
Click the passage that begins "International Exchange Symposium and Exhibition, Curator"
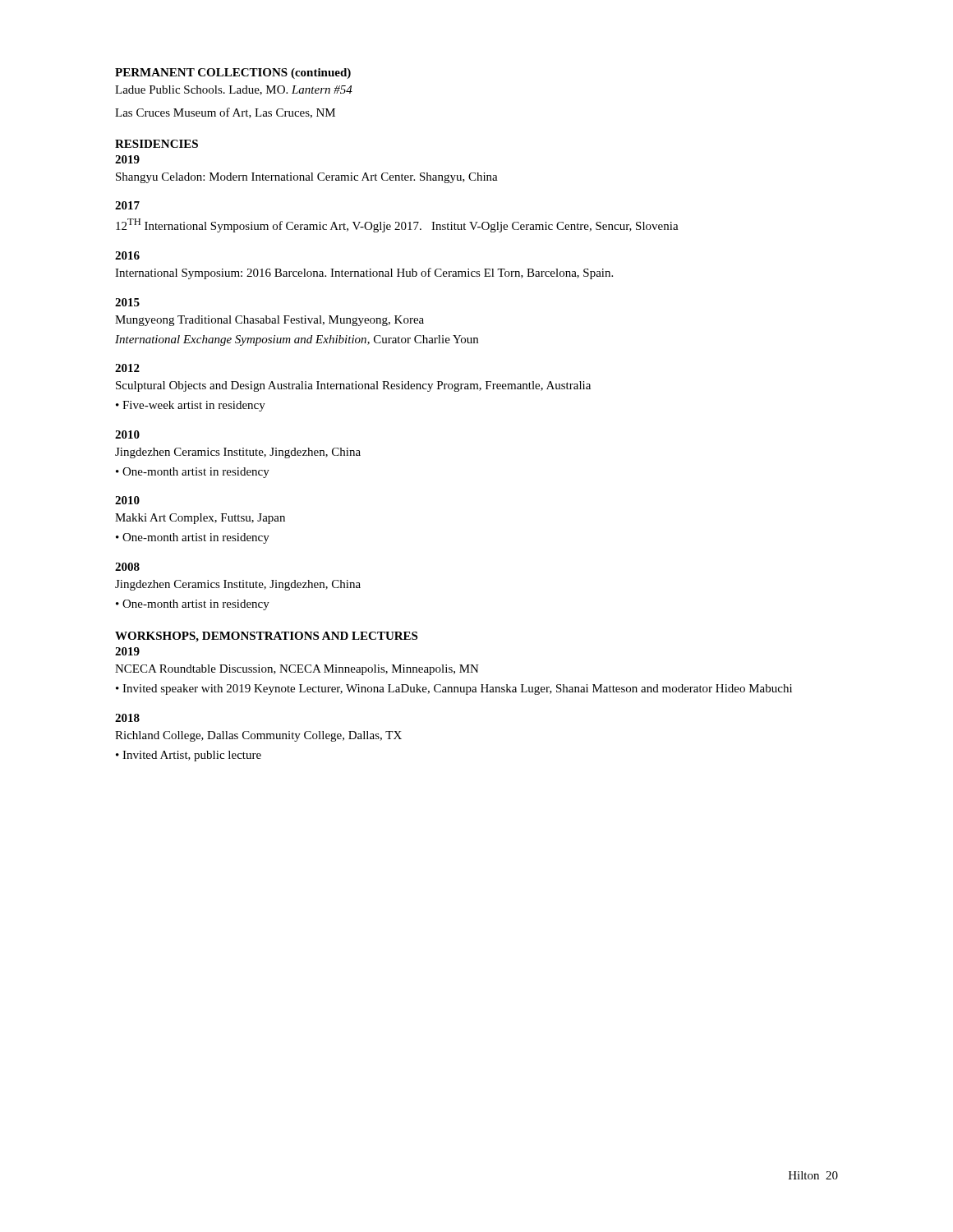(x=297, y=339)
